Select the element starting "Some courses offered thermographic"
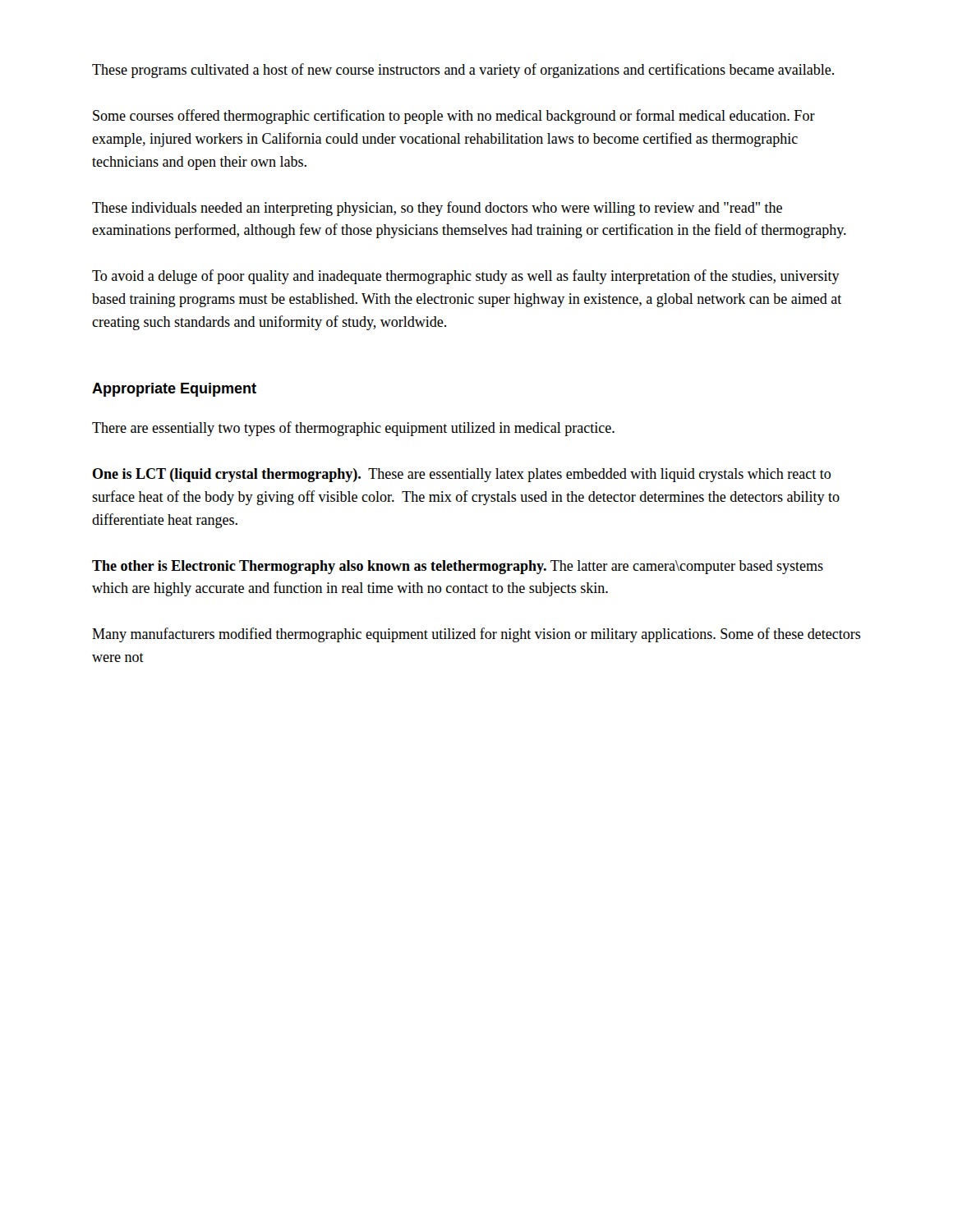The image size is (953, 1232). coord(453,139)
